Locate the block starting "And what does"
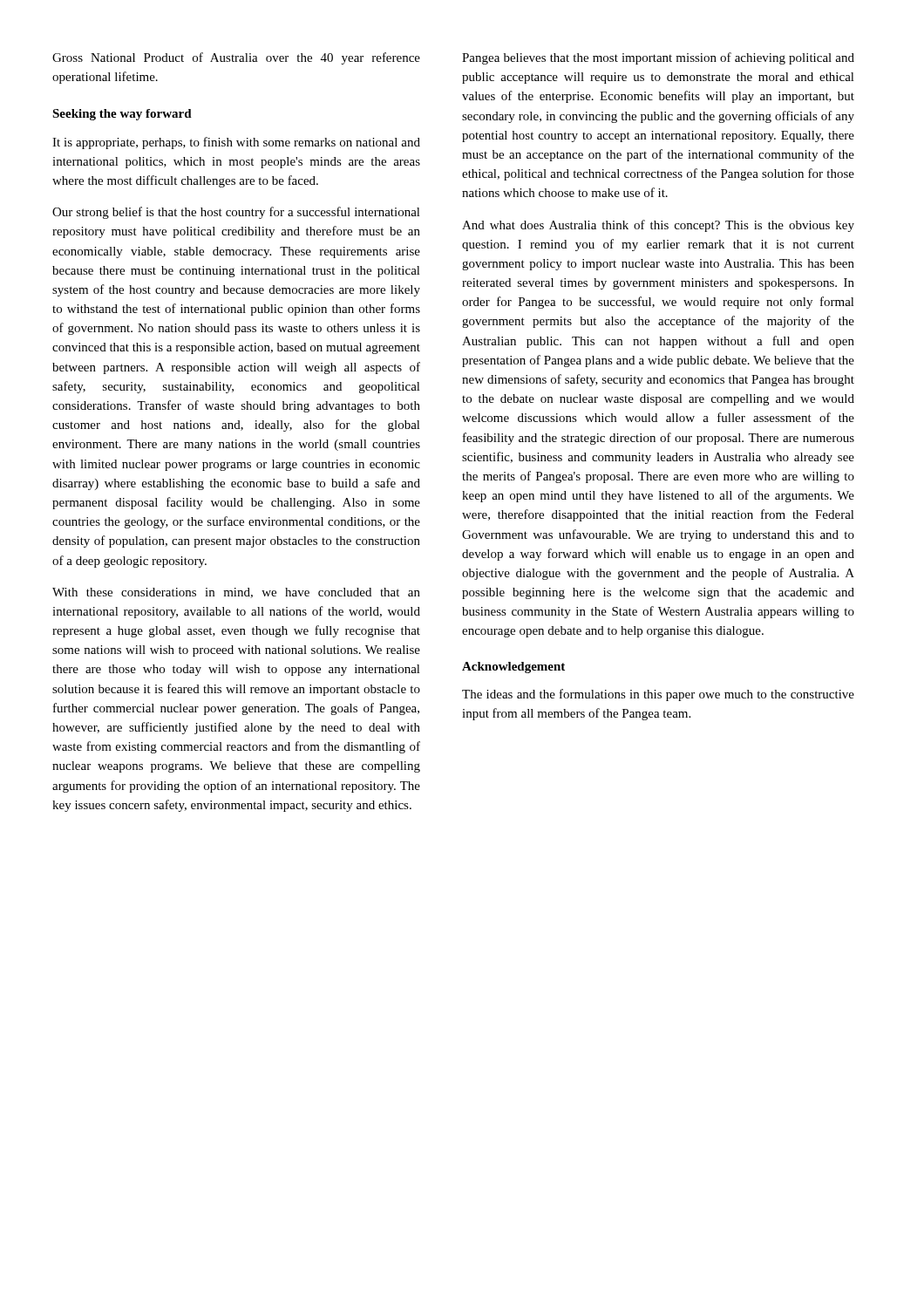 coord(658,428)
